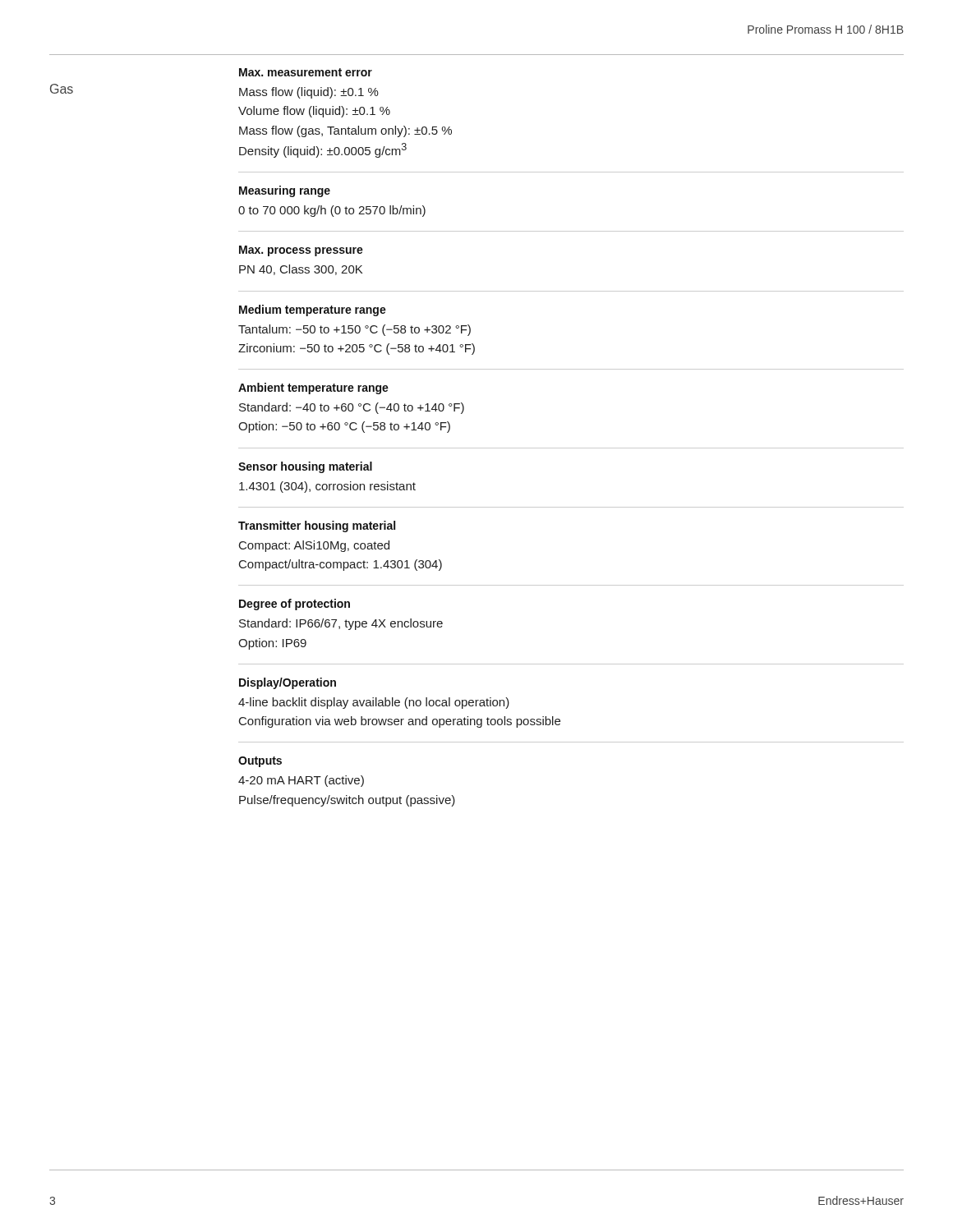Where is the passage that starts "Outputs 4‑20 mA"?
The width and height of the screenshot is (953, 1232).
pos(260,762)
